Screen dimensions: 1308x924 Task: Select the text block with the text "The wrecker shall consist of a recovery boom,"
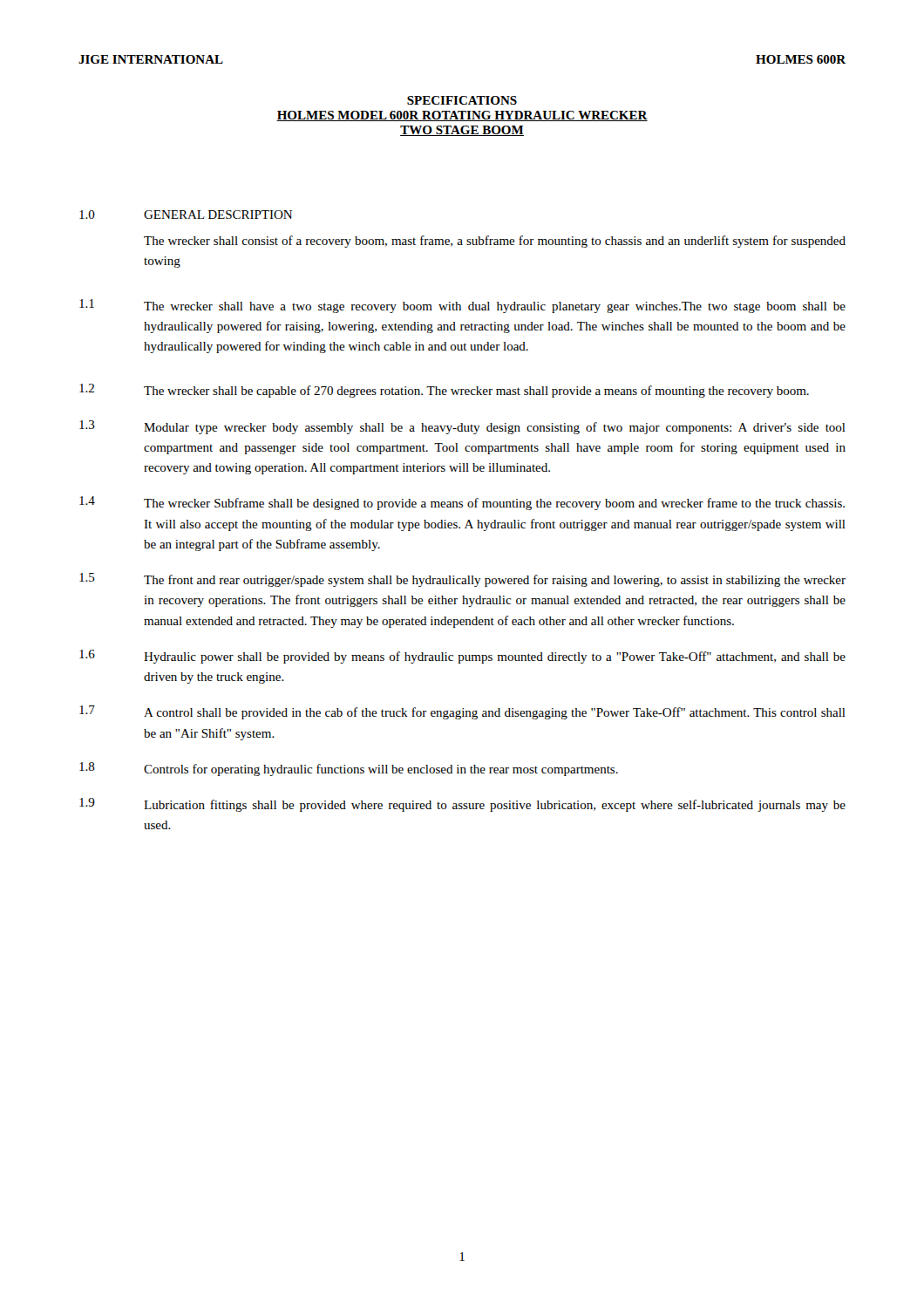[495, 251]
